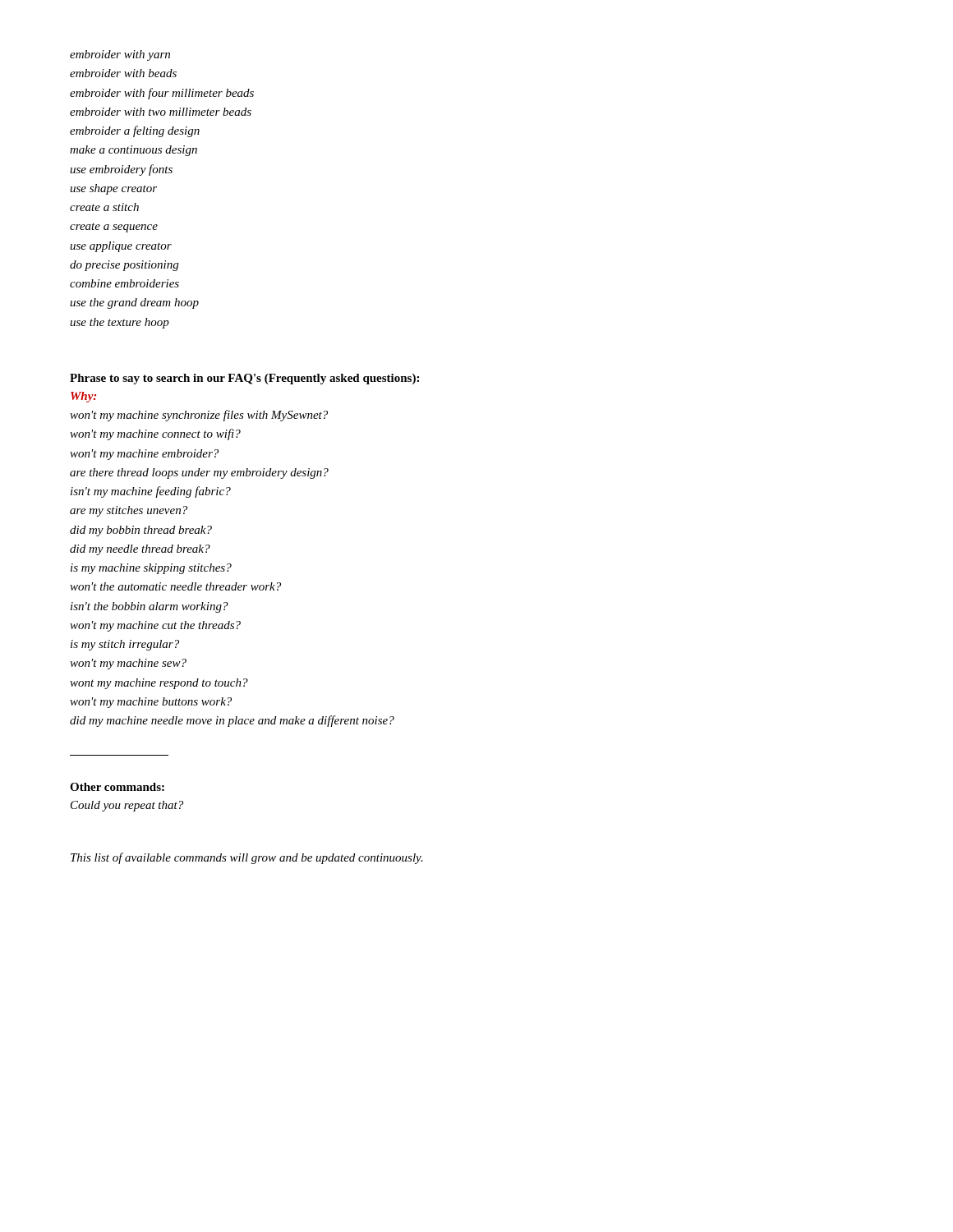Click where it says "Other commands:"

[117, 787]
